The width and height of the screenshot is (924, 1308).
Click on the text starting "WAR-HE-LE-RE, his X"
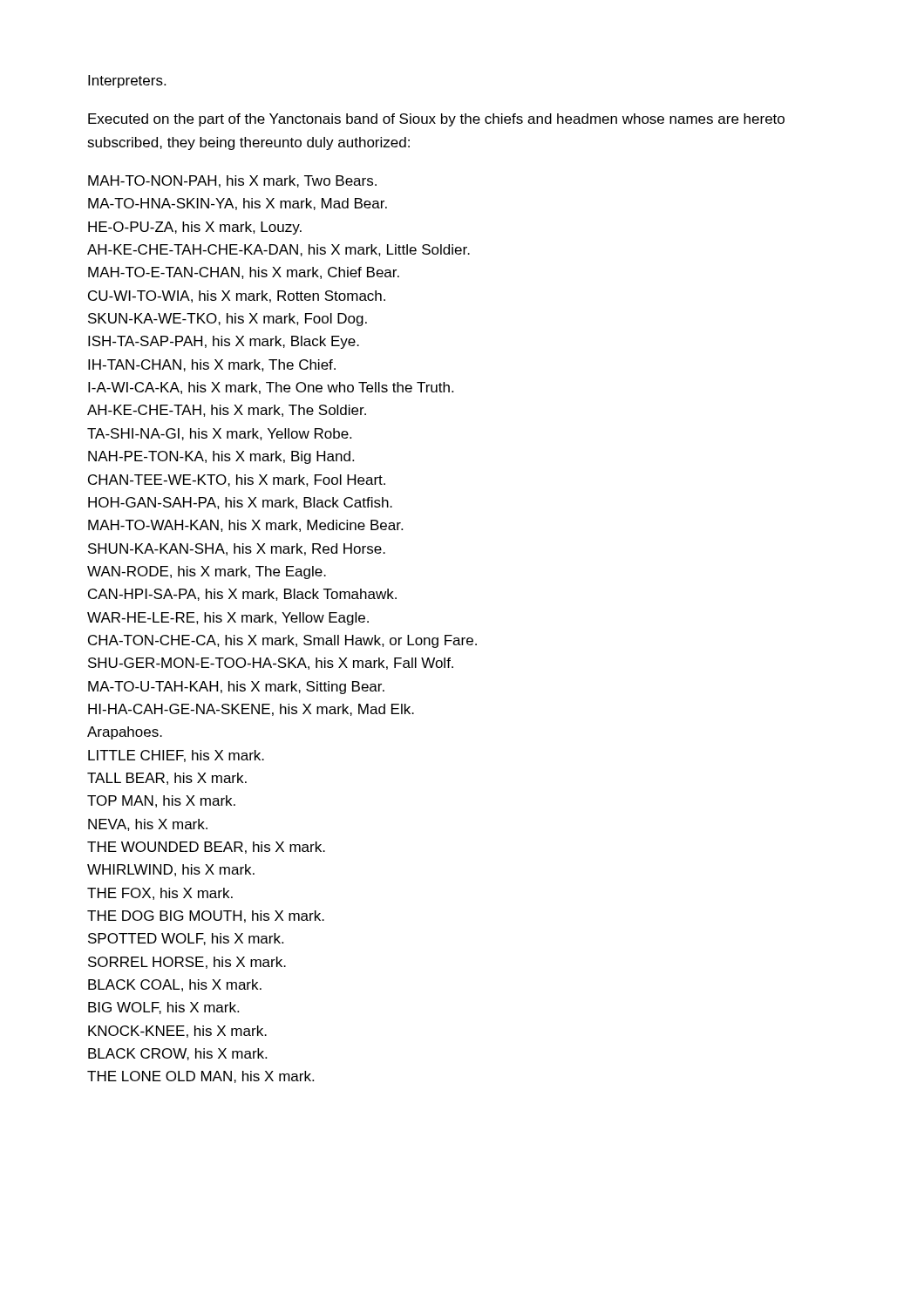point(229,617)
